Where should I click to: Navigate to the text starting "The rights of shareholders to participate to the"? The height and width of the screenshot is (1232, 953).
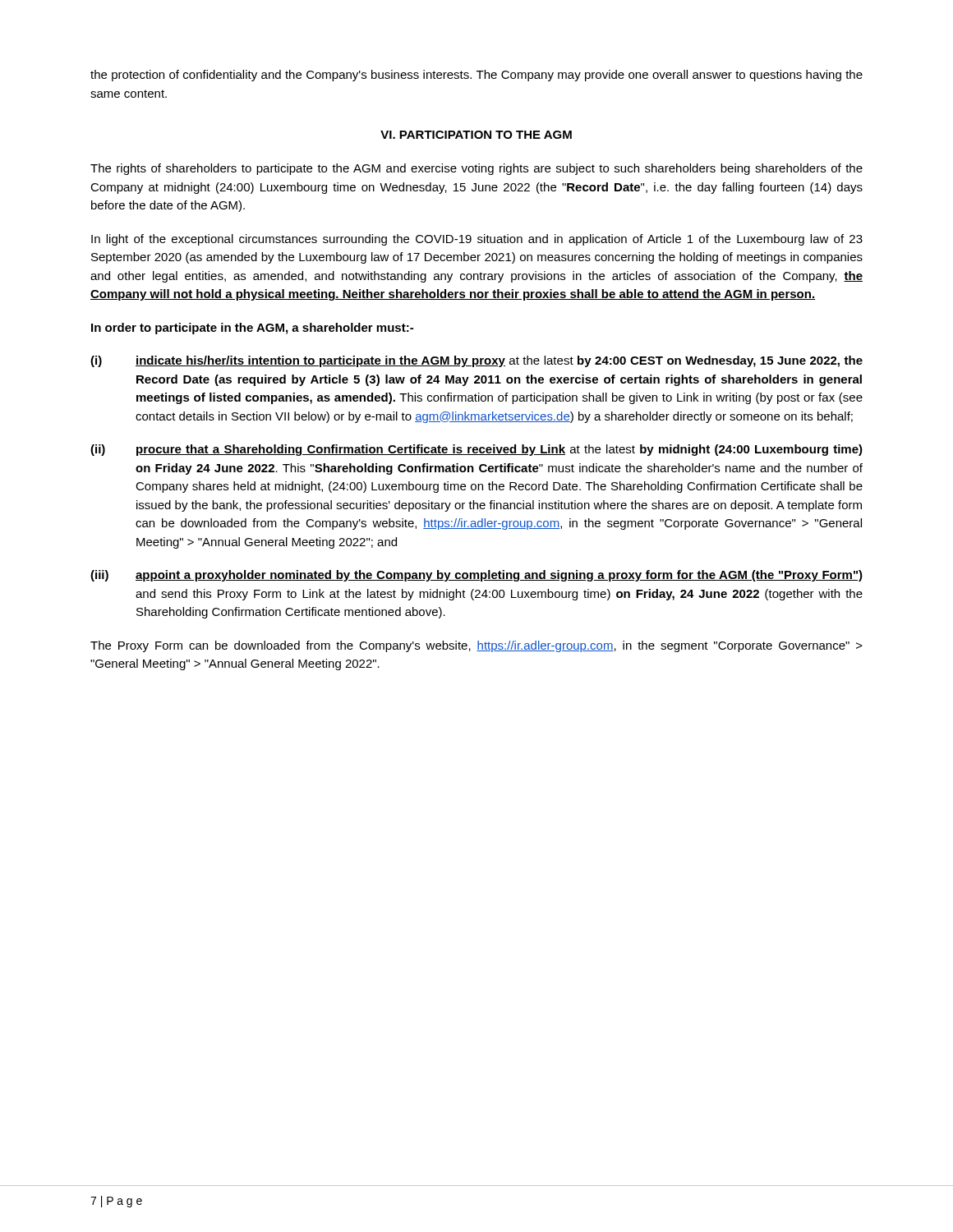[476, 186]
